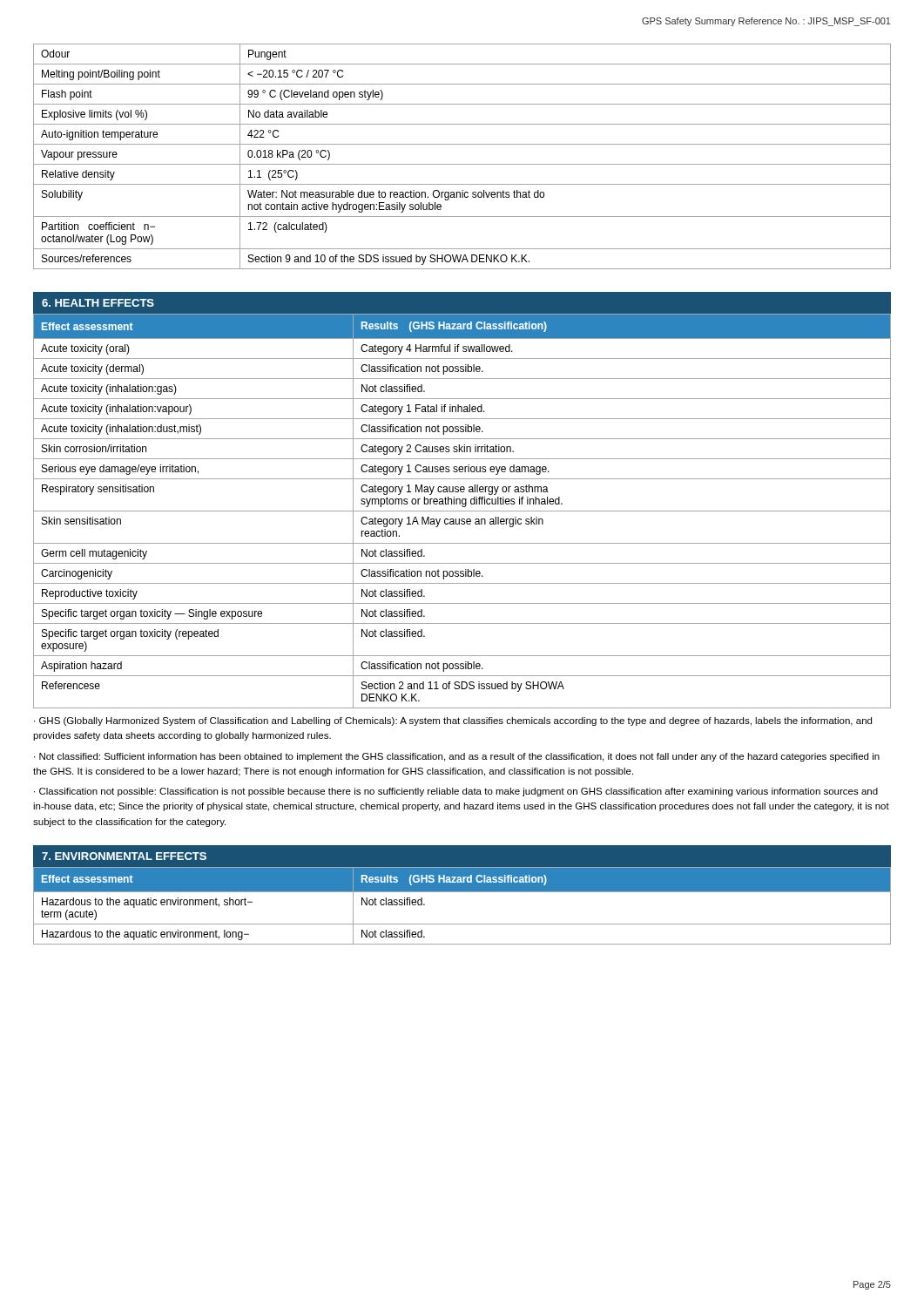
Task: Navigate to the region starting "6. HEALTH EFFECTS"
Action: point(98,303)
